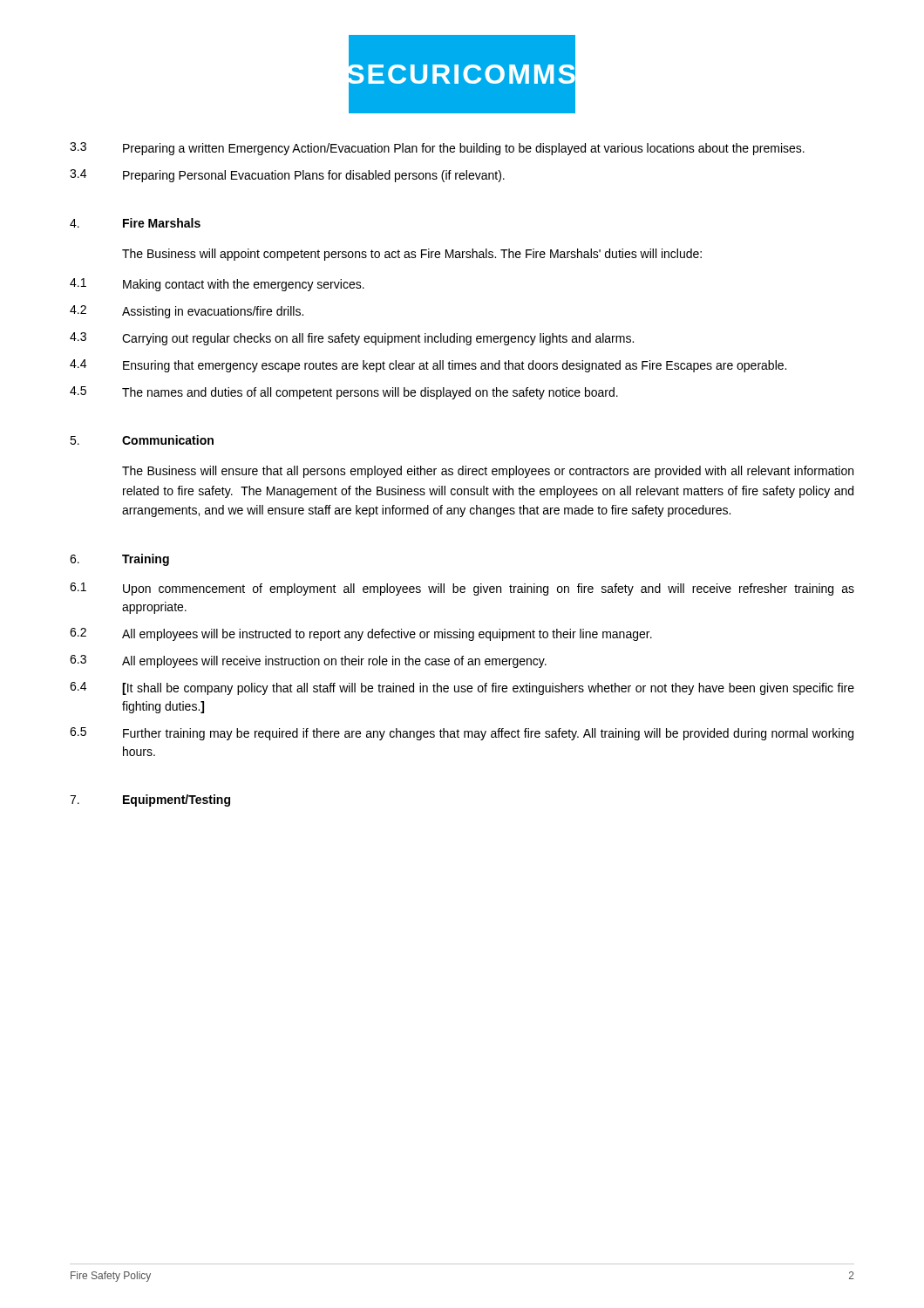Locate the text starting "4.4 Ensuring that emergency escape routes"
Image resolution: width=924 pixels, height=1308 pixels.
tap(462, 366)
